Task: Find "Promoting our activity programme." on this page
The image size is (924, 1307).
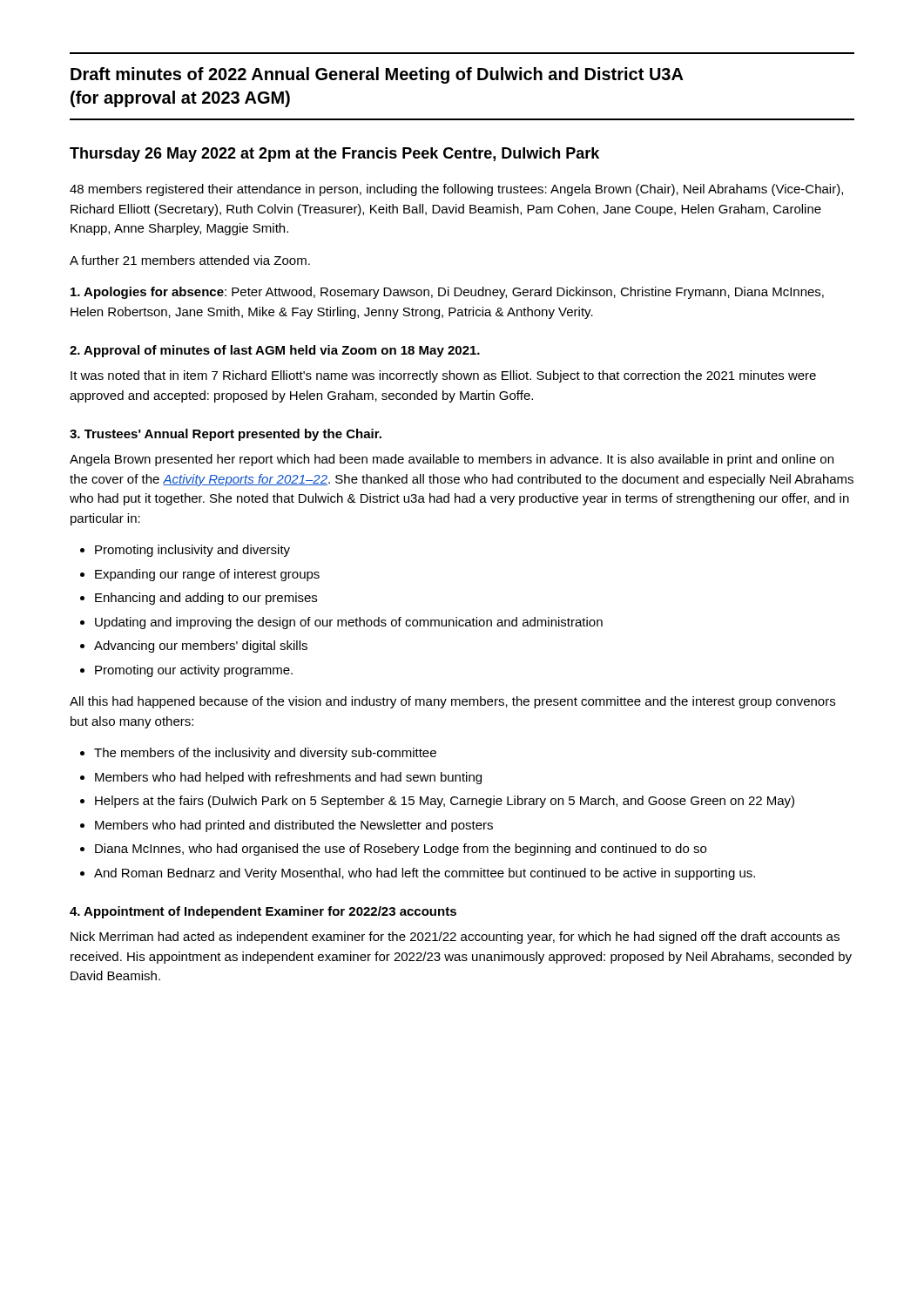Action: pos(194,669)
